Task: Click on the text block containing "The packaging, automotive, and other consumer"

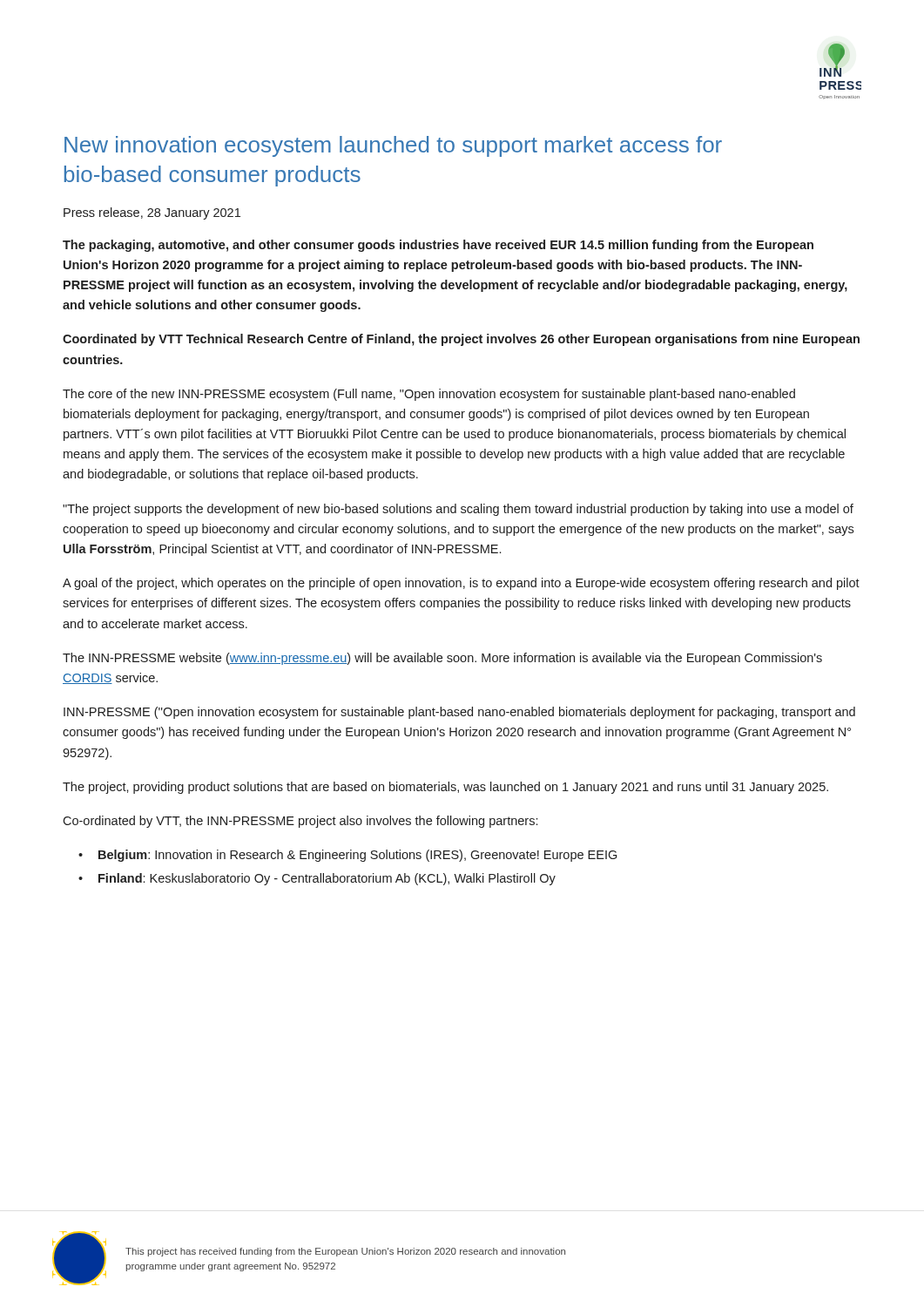Action: (x=455, y=275)
